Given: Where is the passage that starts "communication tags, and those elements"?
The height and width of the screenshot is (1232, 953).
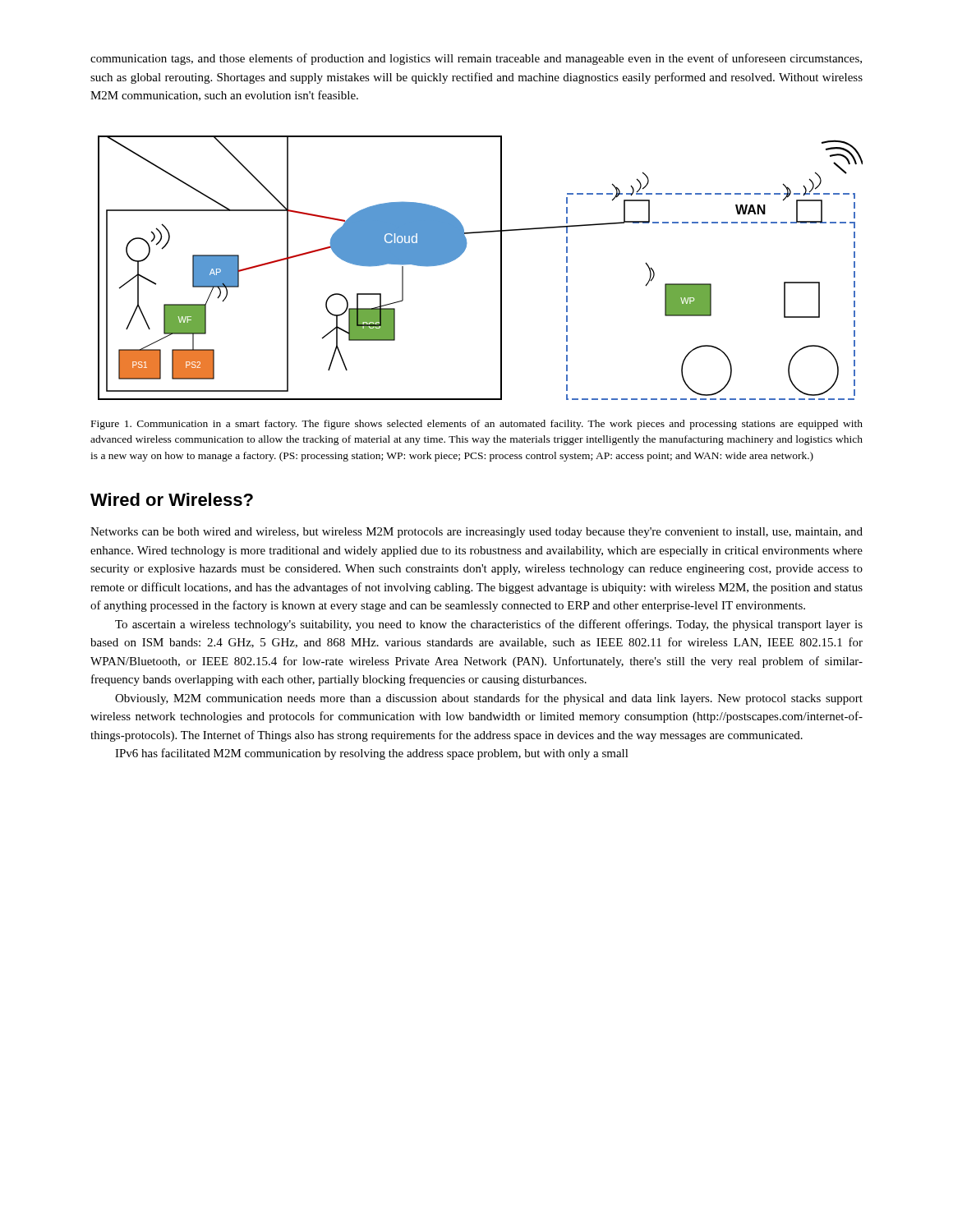Looking at the screenshot, I should point(476,77).
